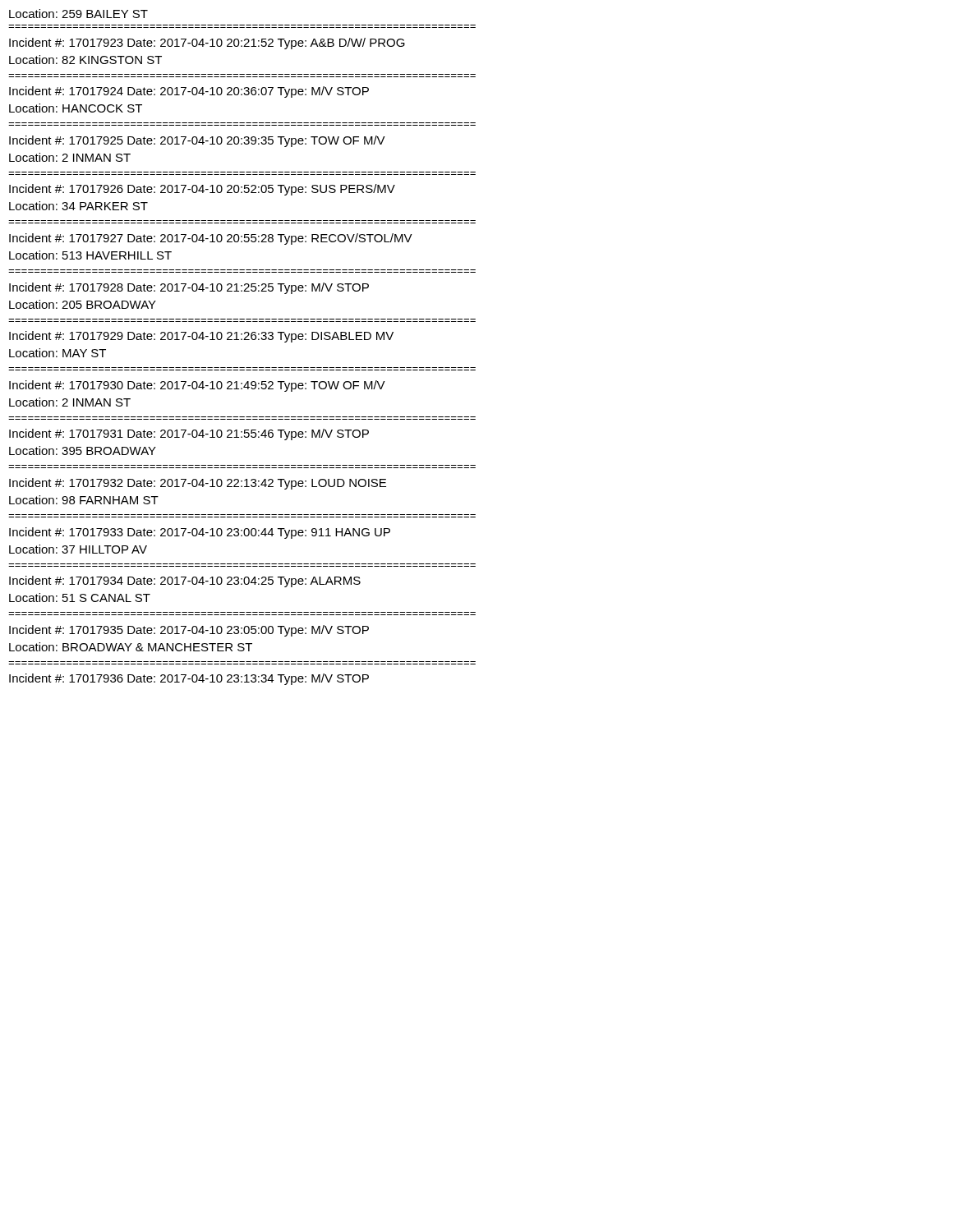
Task: Locate the text "Location: 259 BAILEY ST"
Action: coord(78,14)
